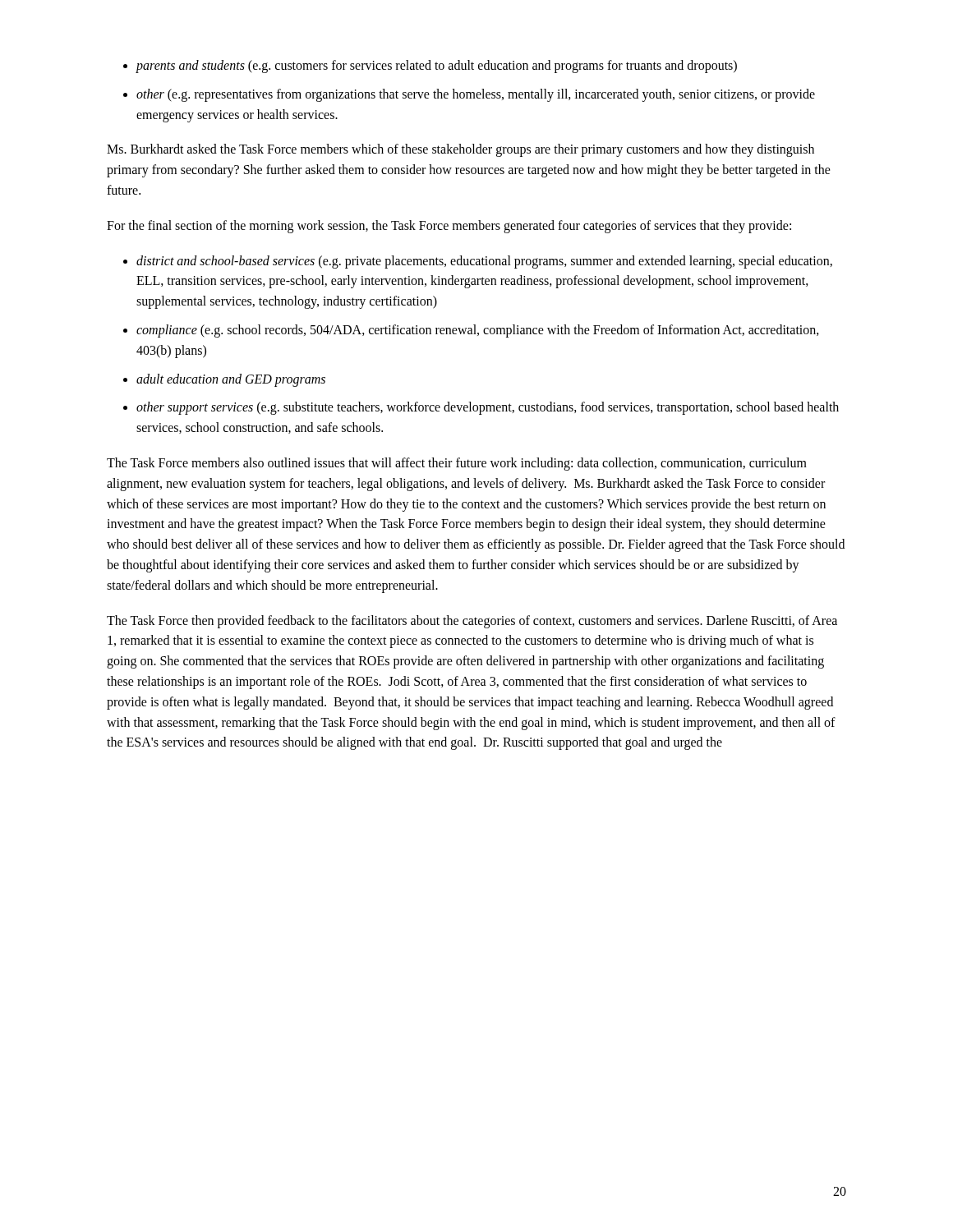Image resolution: width=953 pixels, height=1232 pixels.
Task: Select the text block starting "district and school-based"
Action: point(485,281)
